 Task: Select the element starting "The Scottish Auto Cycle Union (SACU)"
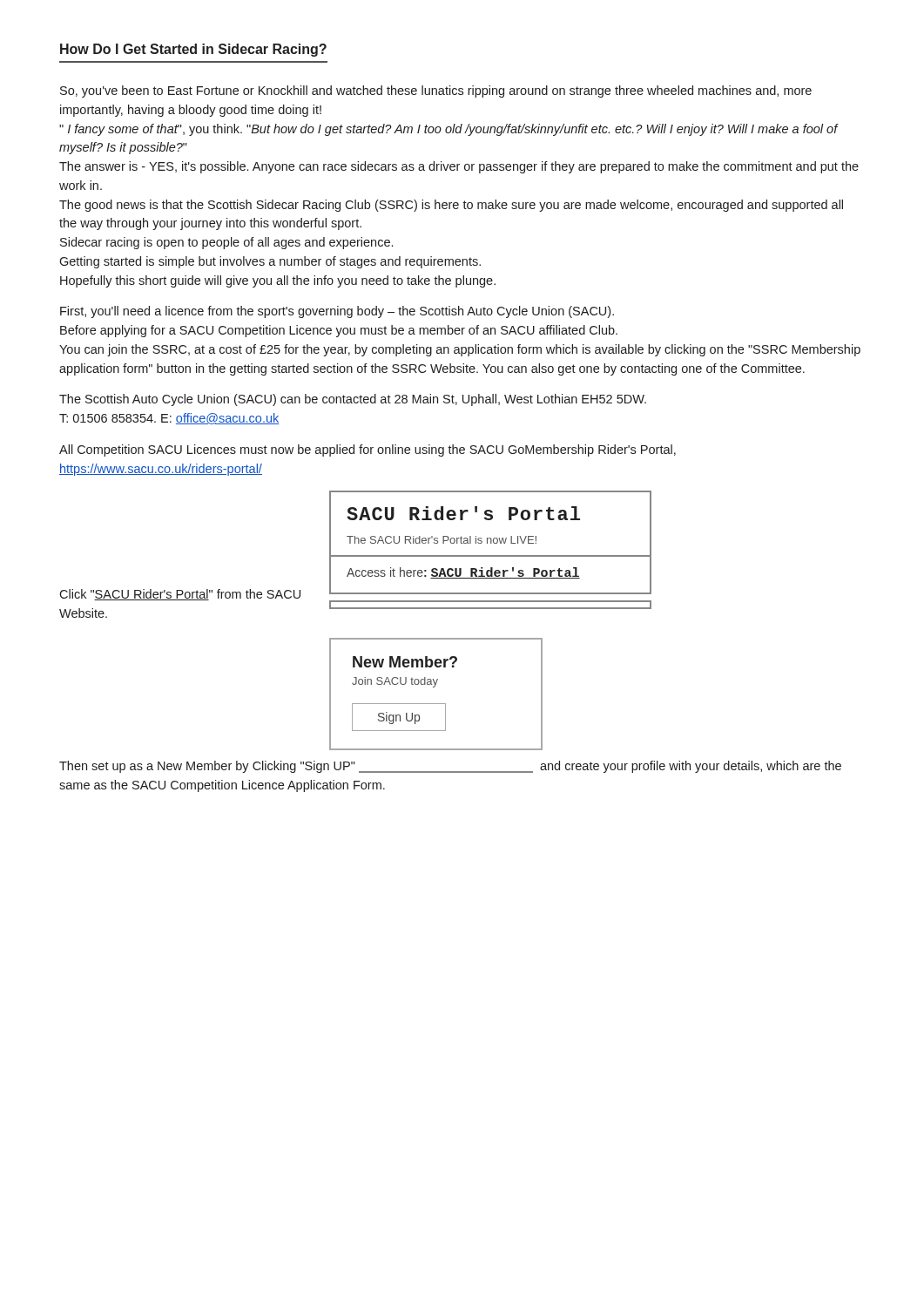[x=353, y=409]
